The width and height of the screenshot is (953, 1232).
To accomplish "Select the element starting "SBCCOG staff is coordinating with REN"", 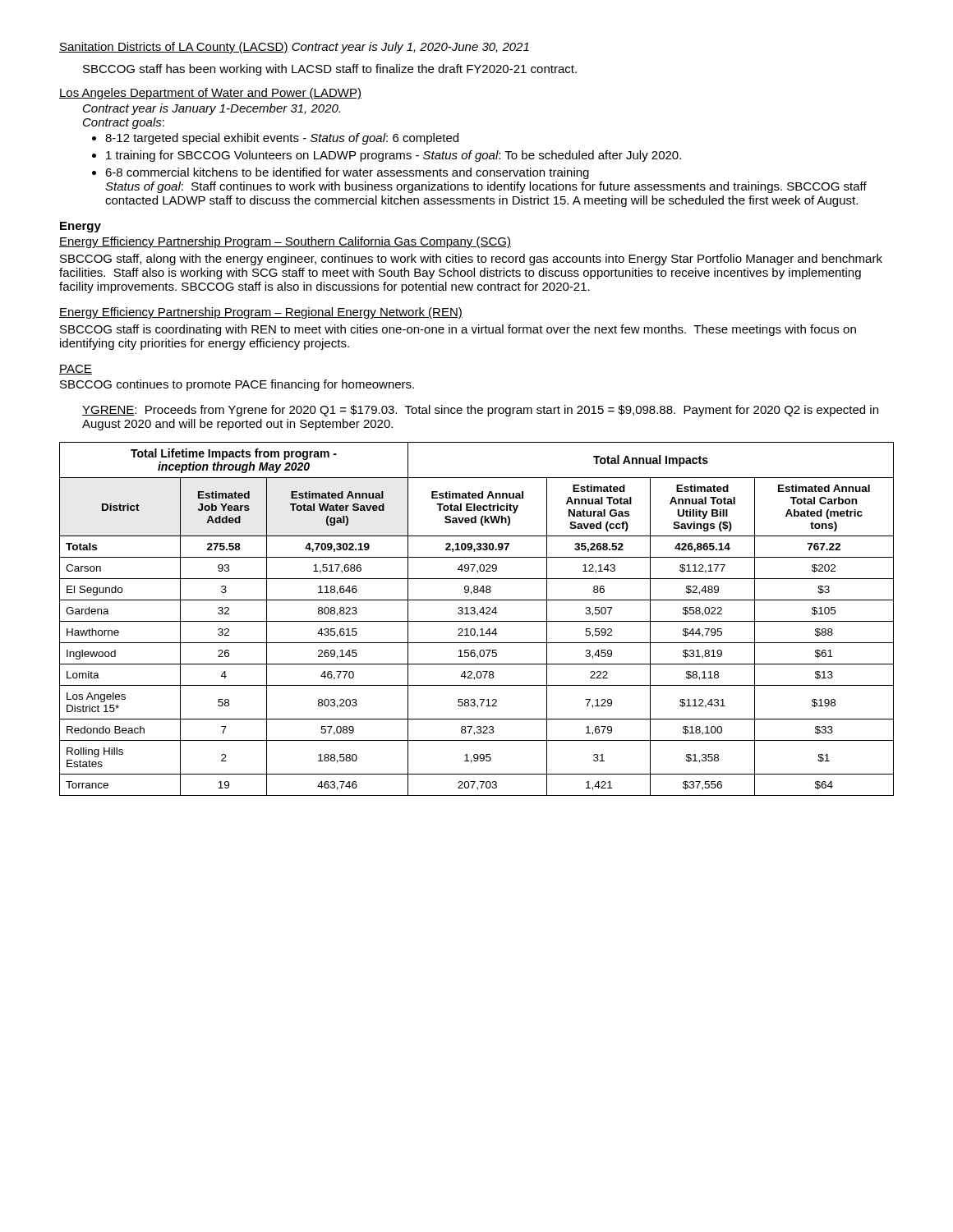I will [458, 336].
